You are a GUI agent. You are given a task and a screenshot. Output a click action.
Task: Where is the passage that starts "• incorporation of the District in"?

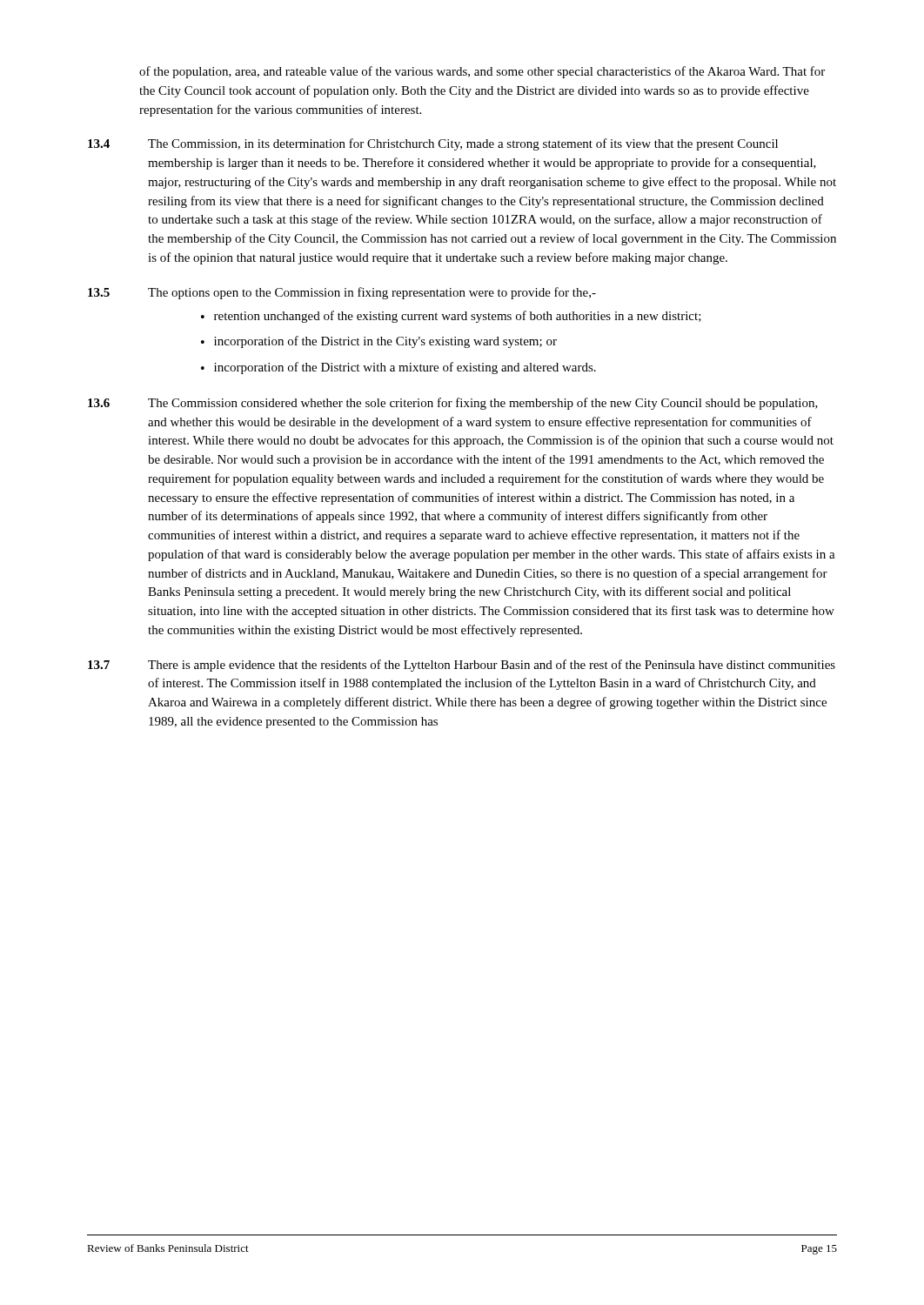pos(378,343)
